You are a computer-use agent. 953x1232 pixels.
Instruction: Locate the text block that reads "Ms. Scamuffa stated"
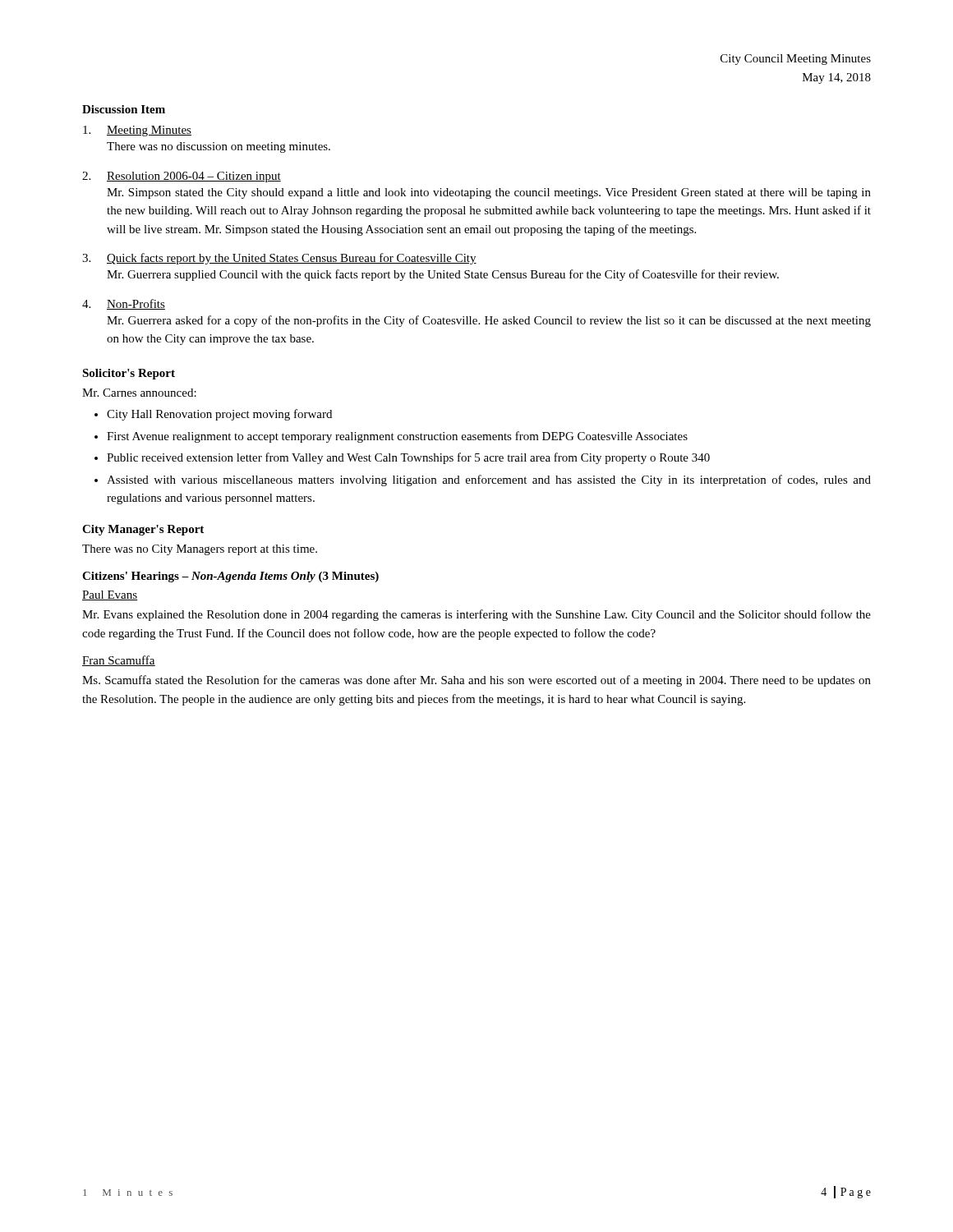[x=476, y=689]
